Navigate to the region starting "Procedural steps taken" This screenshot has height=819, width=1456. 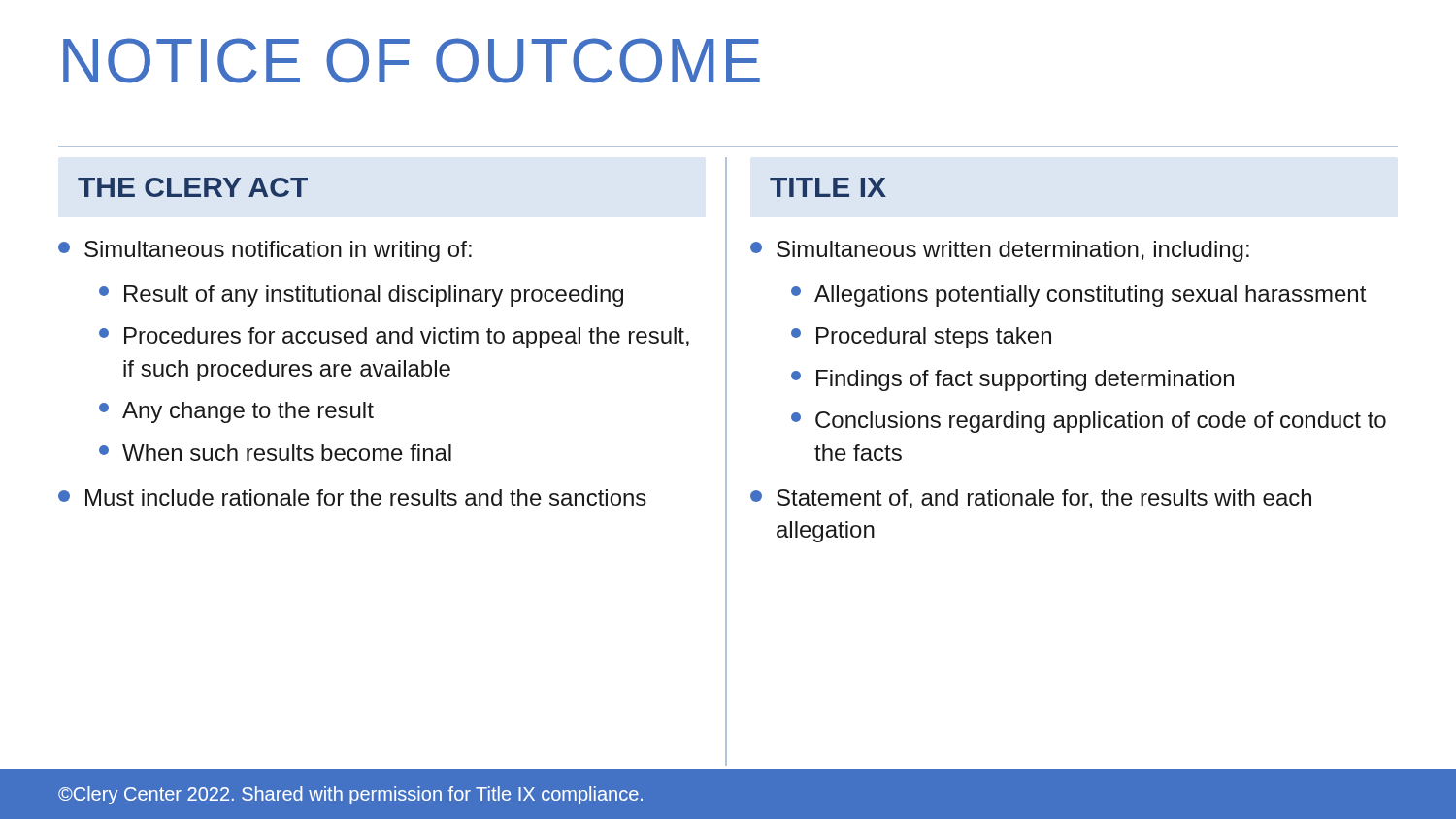pos(921,338)
